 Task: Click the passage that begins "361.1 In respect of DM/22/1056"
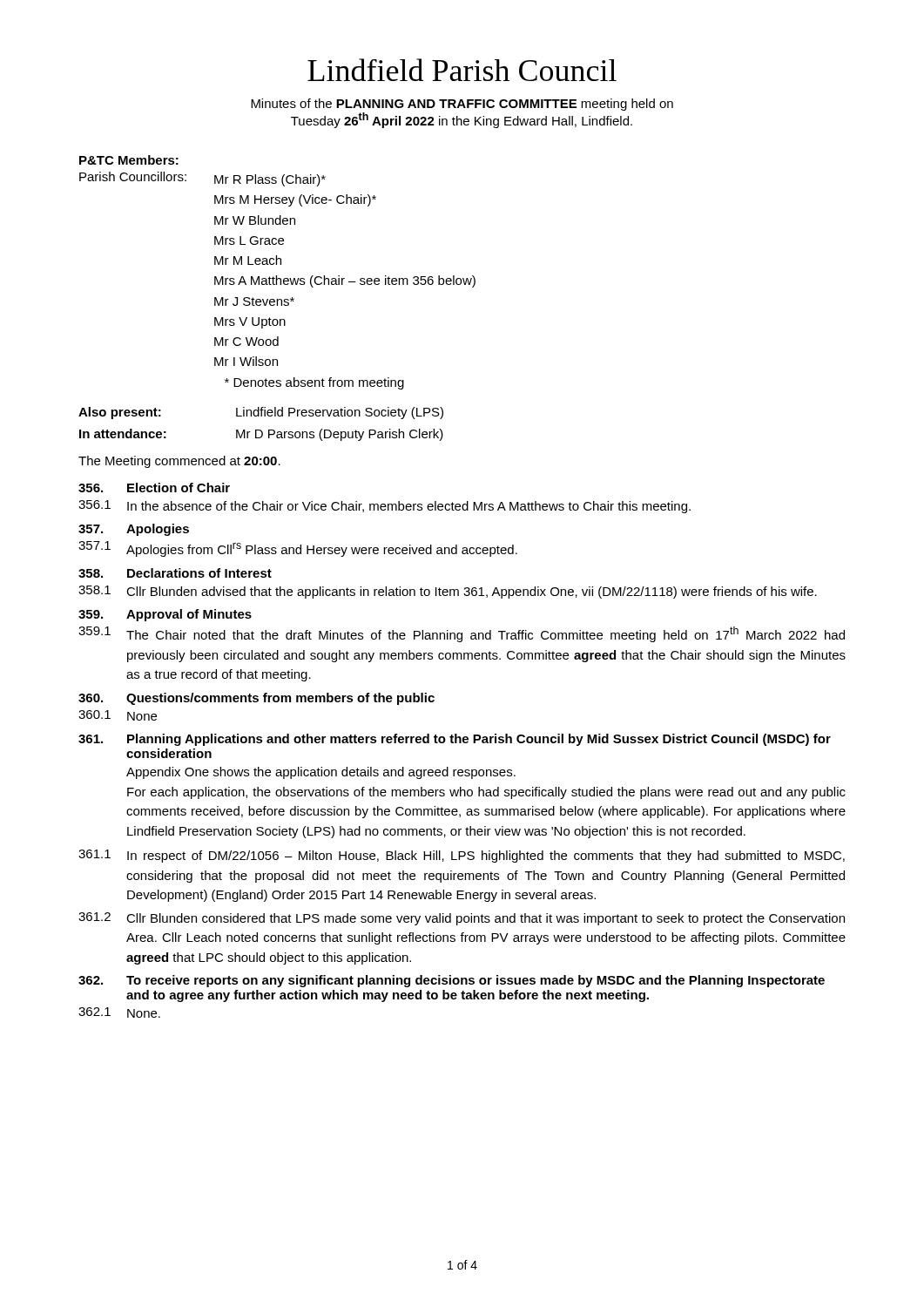(462, 876)
